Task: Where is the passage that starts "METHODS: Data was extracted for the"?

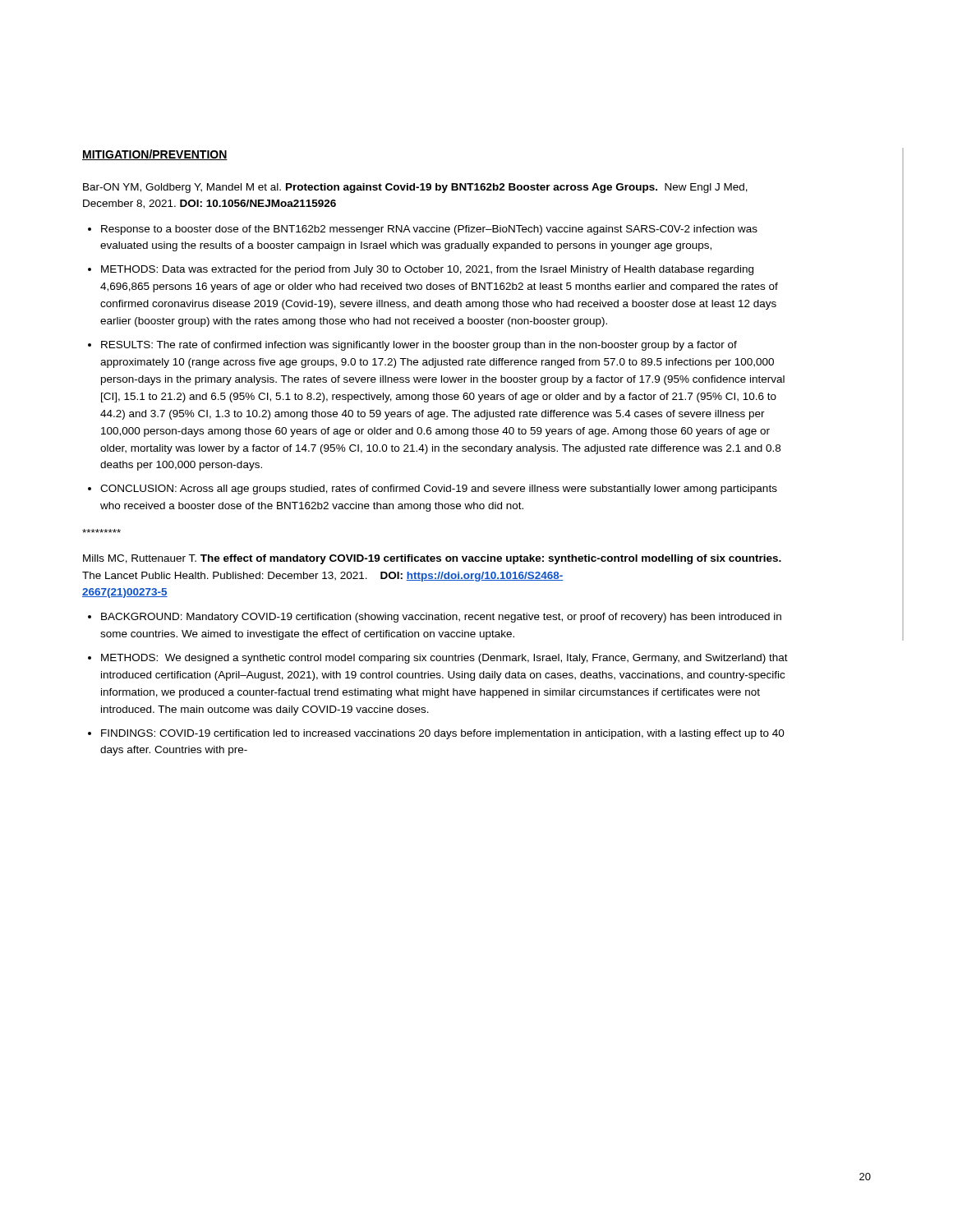Action: [x=439, y=295]
